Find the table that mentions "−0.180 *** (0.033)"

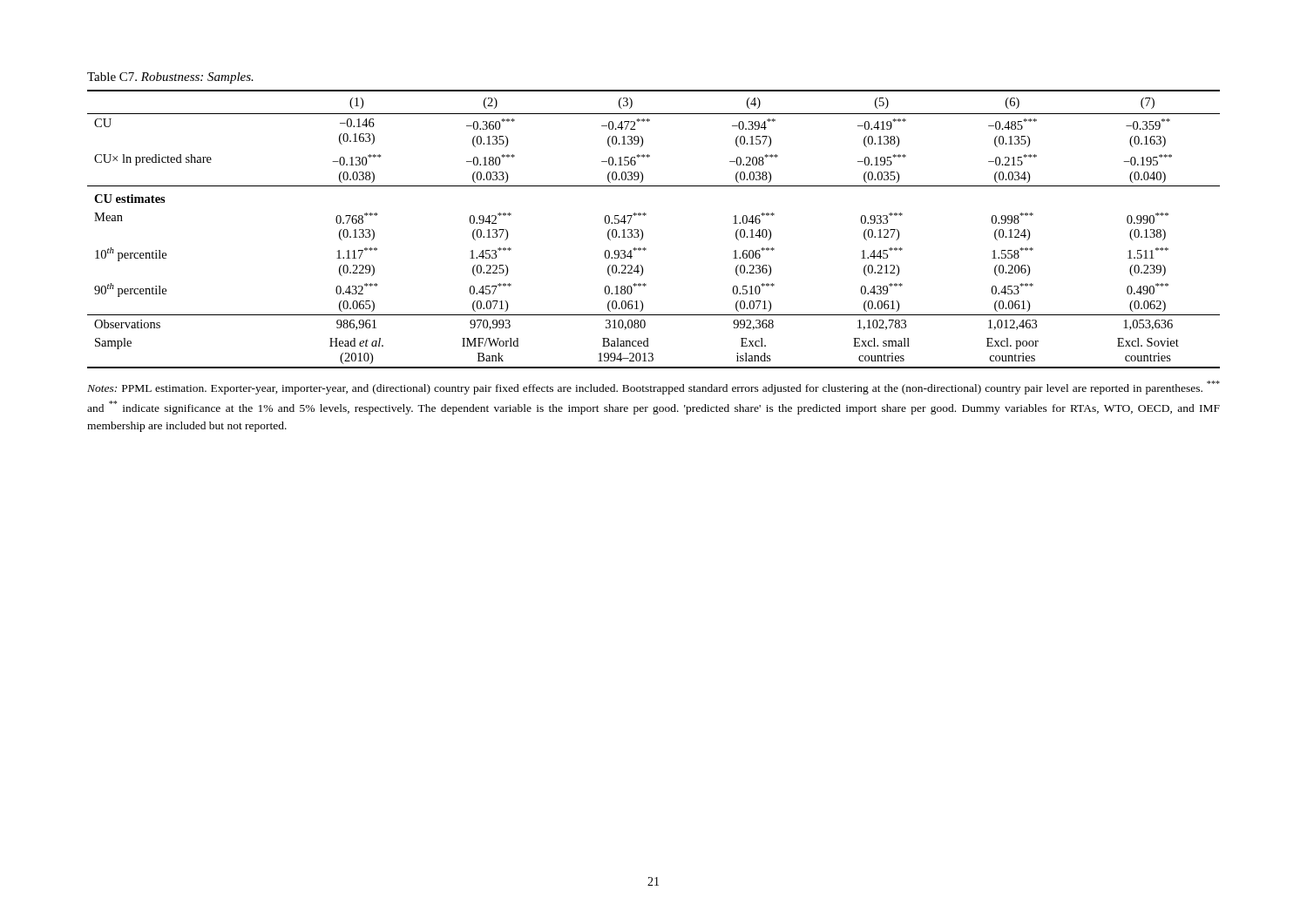tap(654, 229)
